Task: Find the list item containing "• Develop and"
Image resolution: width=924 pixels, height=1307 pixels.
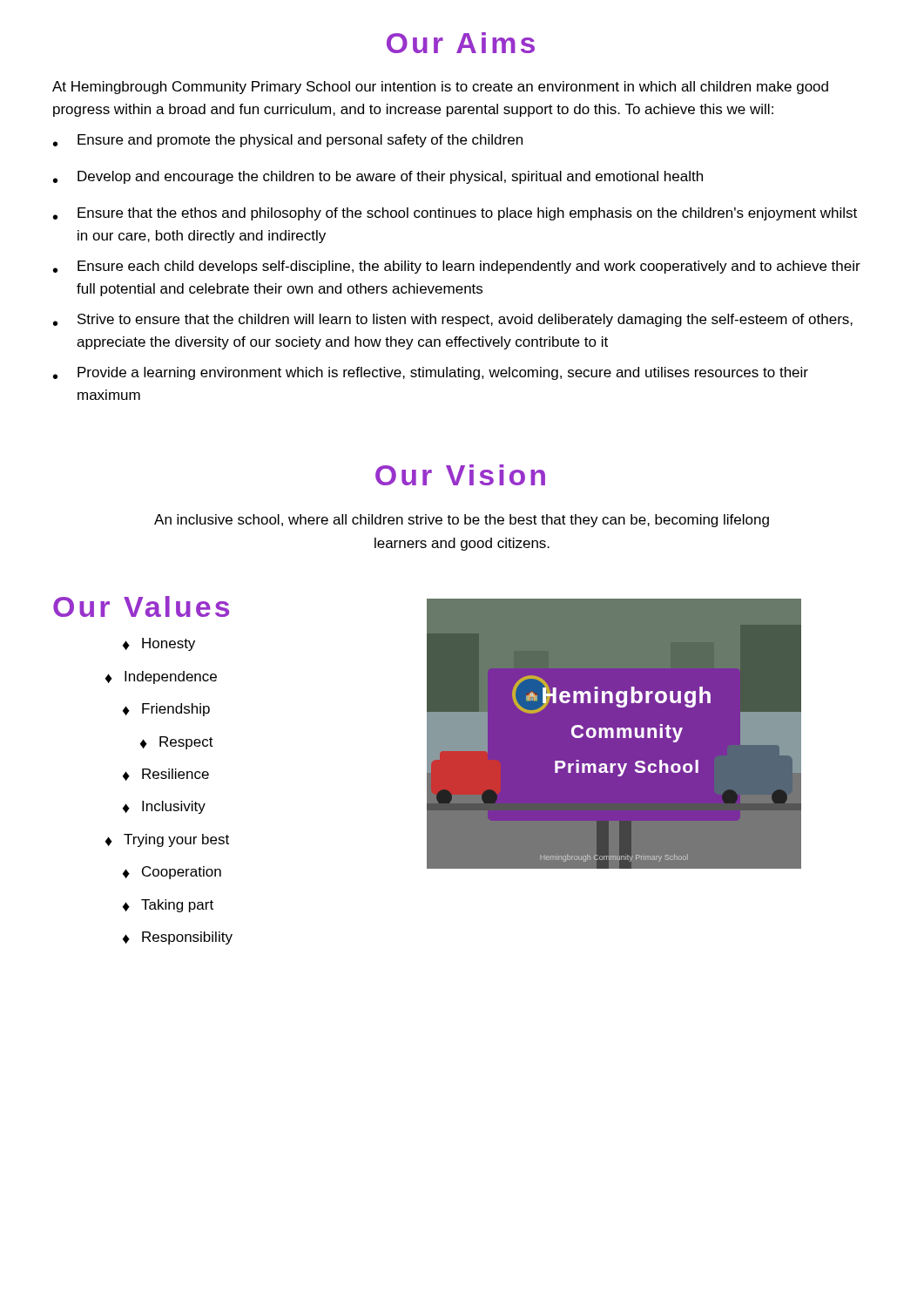Action: click(462, 180)
